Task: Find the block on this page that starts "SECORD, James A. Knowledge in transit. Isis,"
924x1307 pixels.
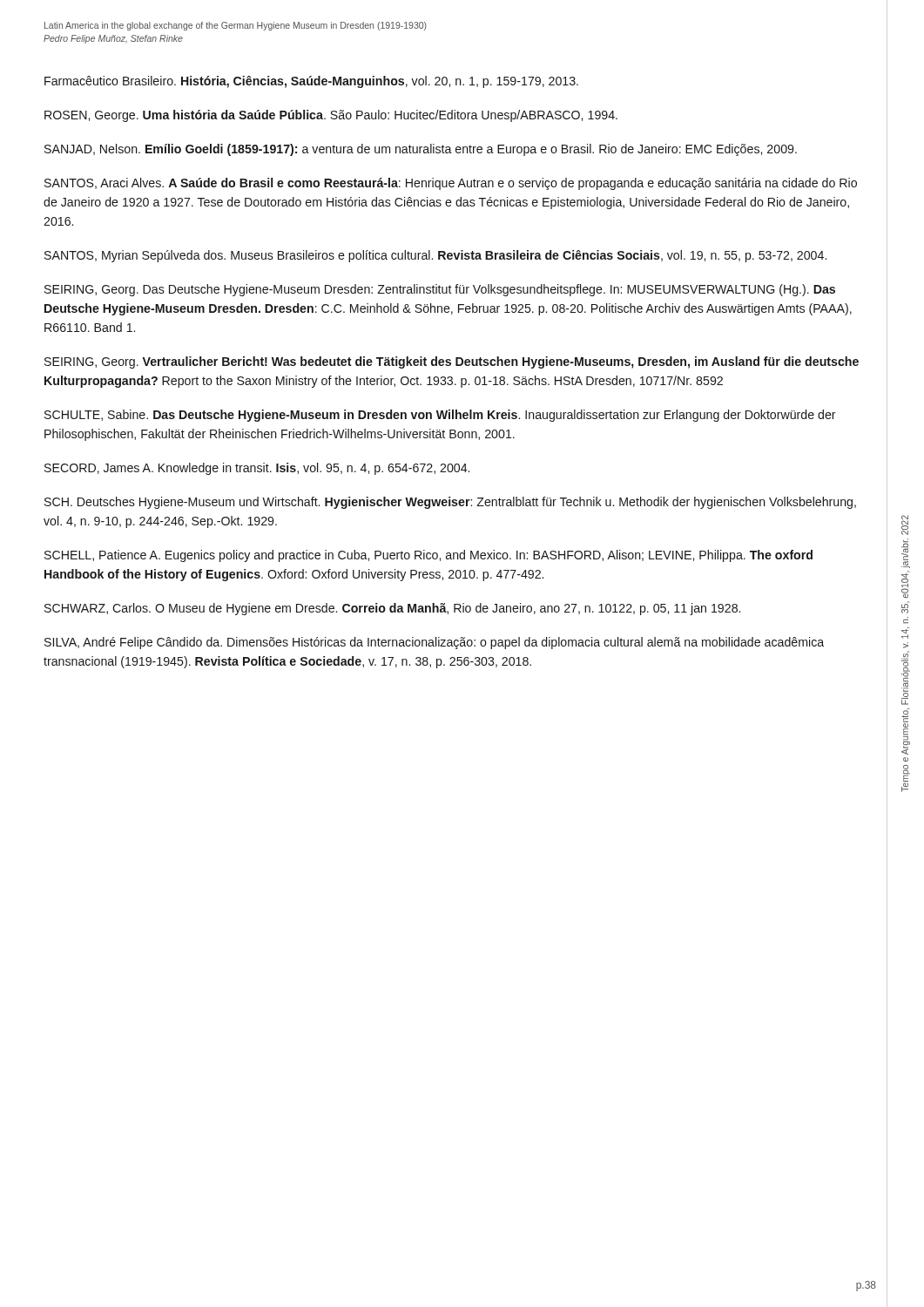Action: (257, 468)
